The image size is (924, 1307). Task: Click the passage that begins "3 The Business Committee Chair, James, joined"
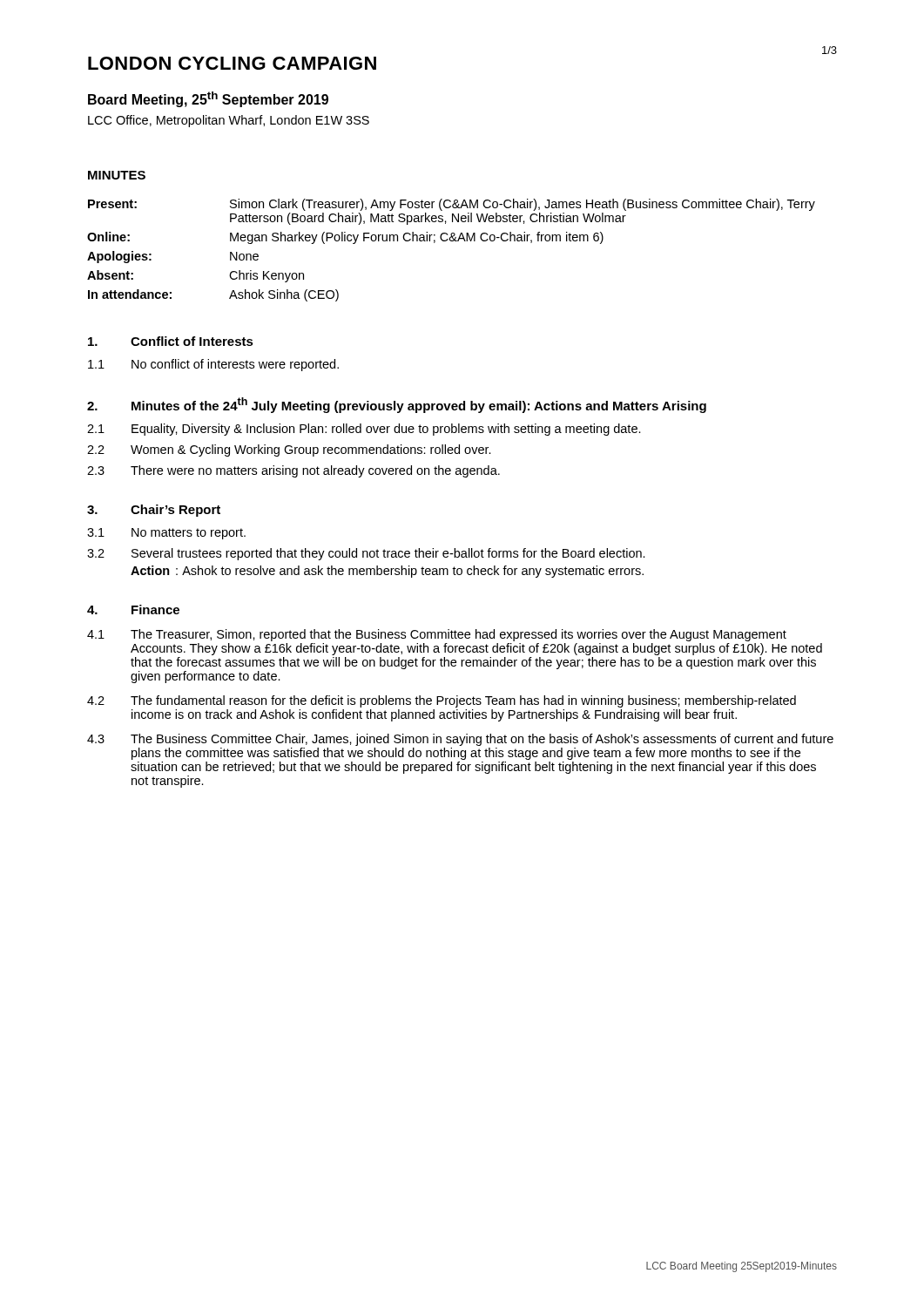pyautogui.click(x=462, y=760)
